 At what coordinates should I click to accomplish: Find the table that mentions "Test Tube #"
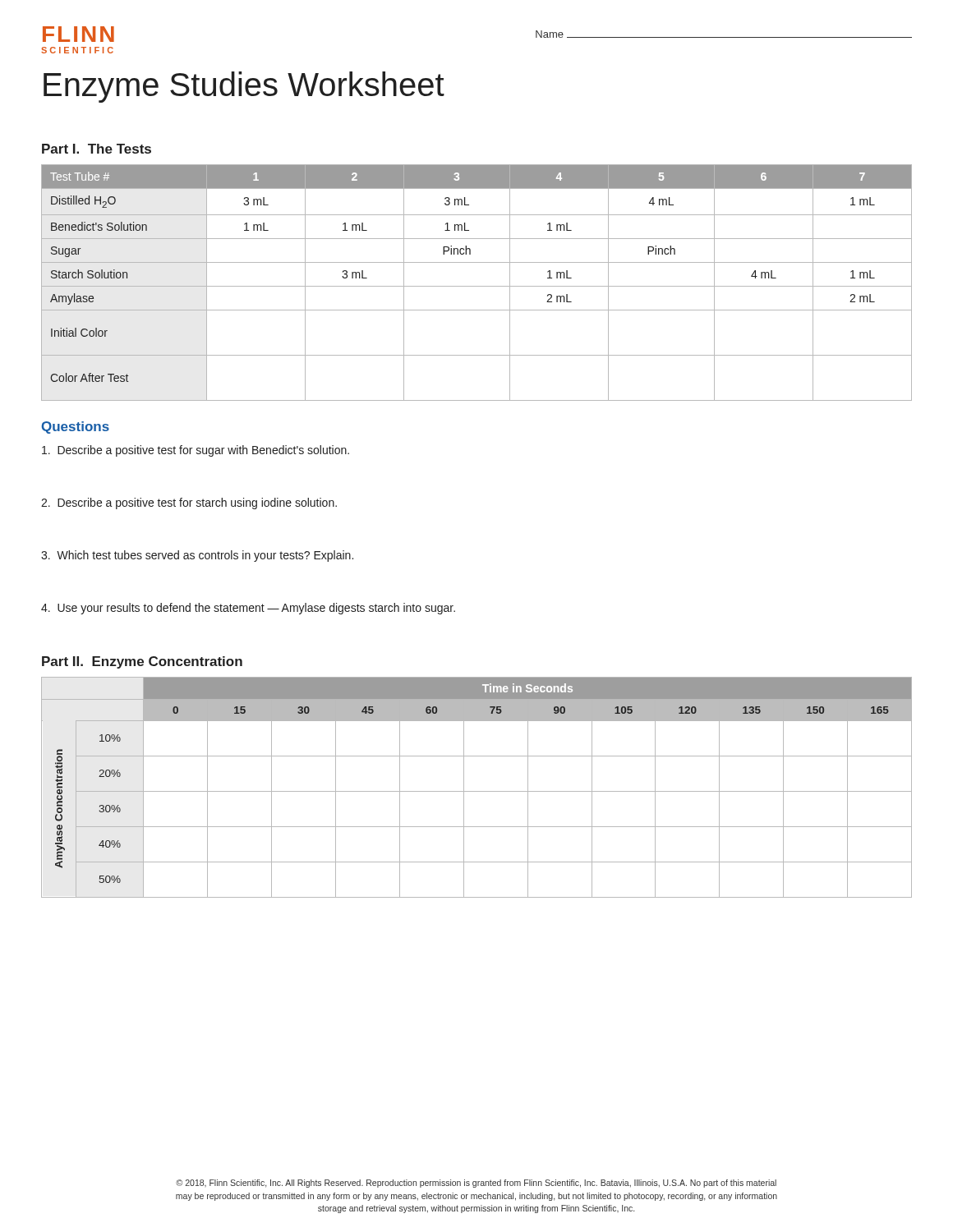(x=476, y=282)
